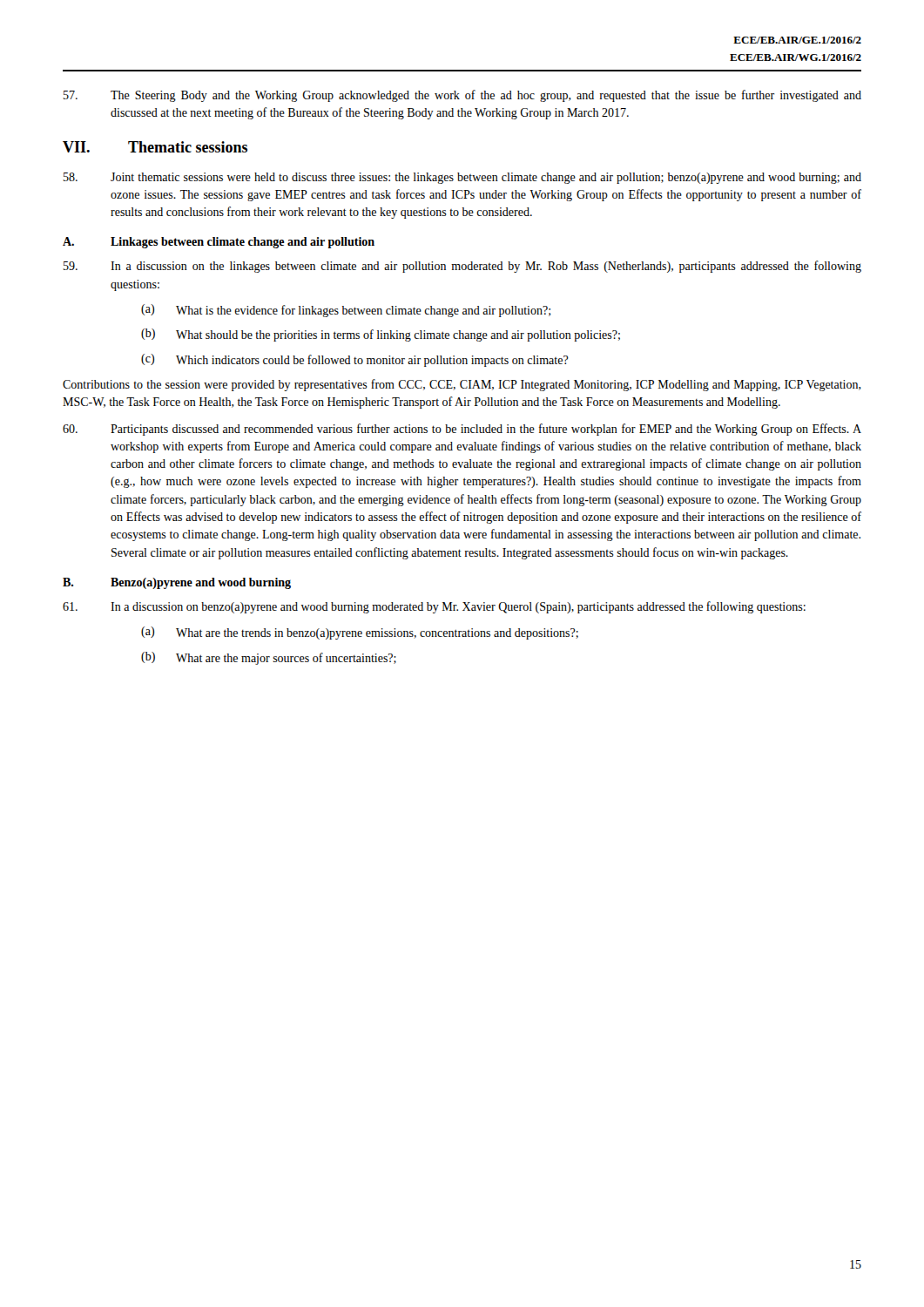Locate the section header that says "B. Benzo(a)pyrene and wood burning"
This screenshot has width=924, height=1307.
[177, 583]
